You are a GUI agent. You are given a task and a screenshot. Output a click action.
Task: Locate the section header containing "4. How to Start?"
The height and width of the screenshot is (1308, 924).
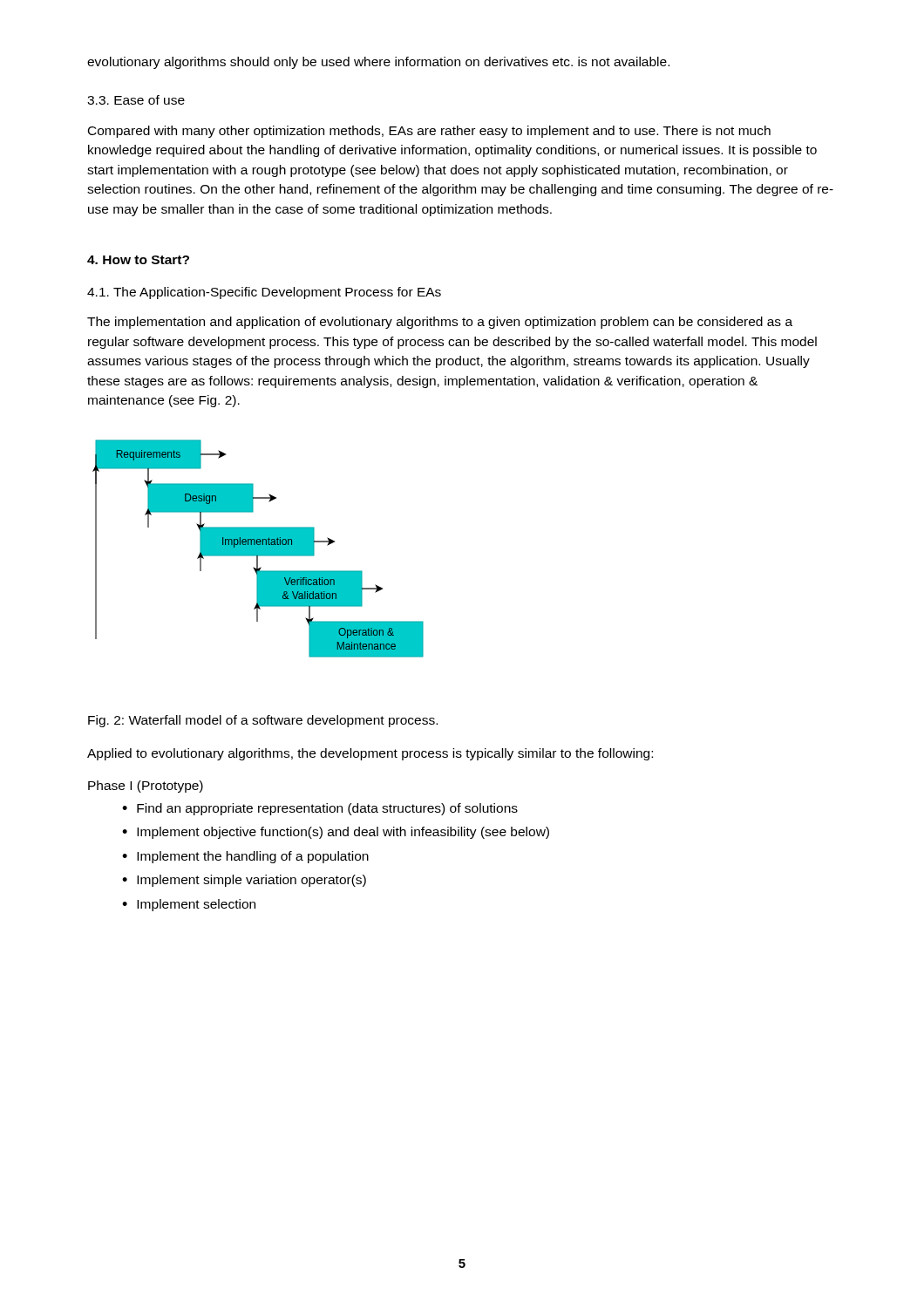coord(139,260)
